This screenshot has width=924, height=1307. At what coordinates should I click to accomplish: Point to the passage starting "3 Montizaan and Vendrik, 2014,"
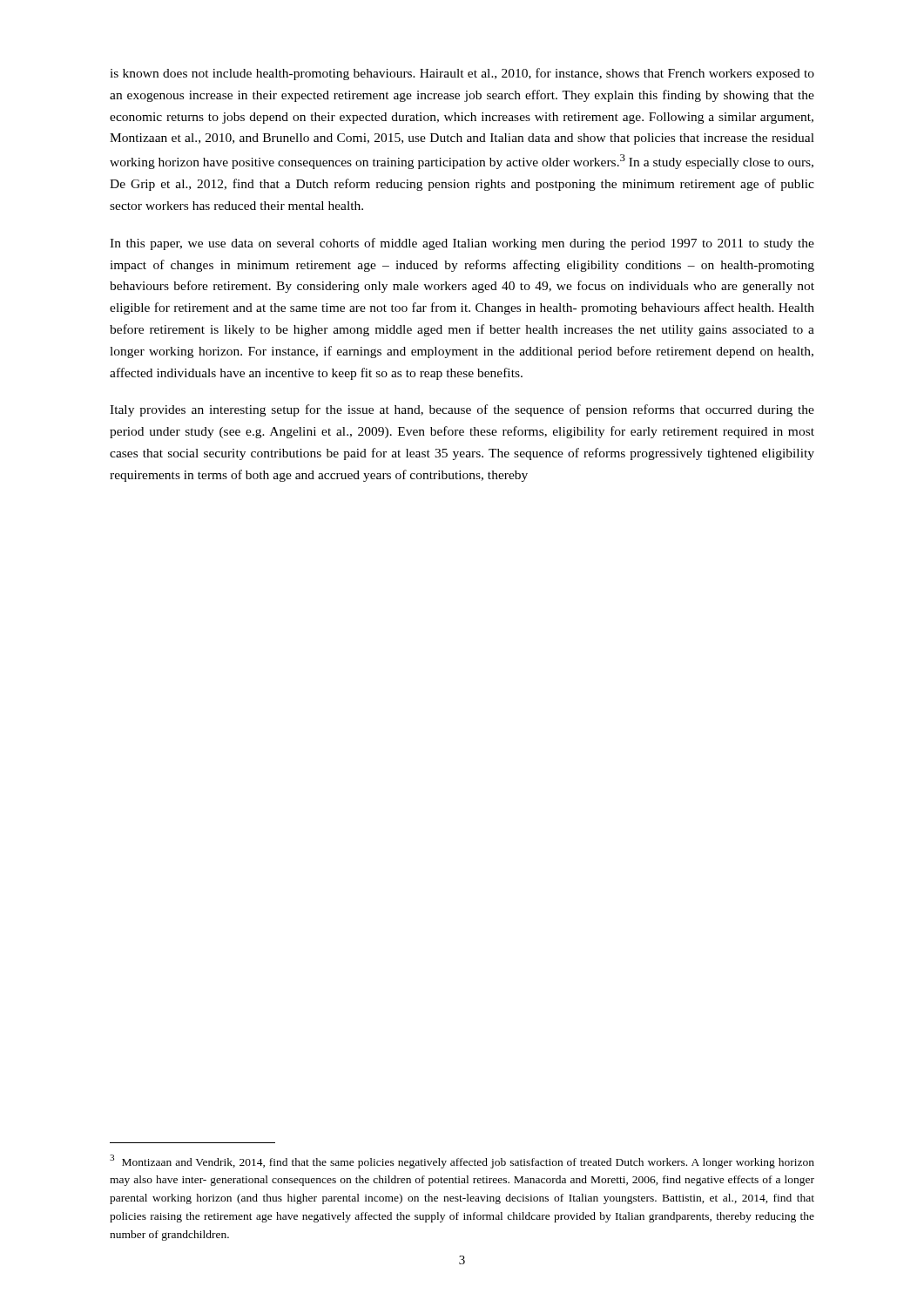pyautogui.click(x=462, y=1196)
